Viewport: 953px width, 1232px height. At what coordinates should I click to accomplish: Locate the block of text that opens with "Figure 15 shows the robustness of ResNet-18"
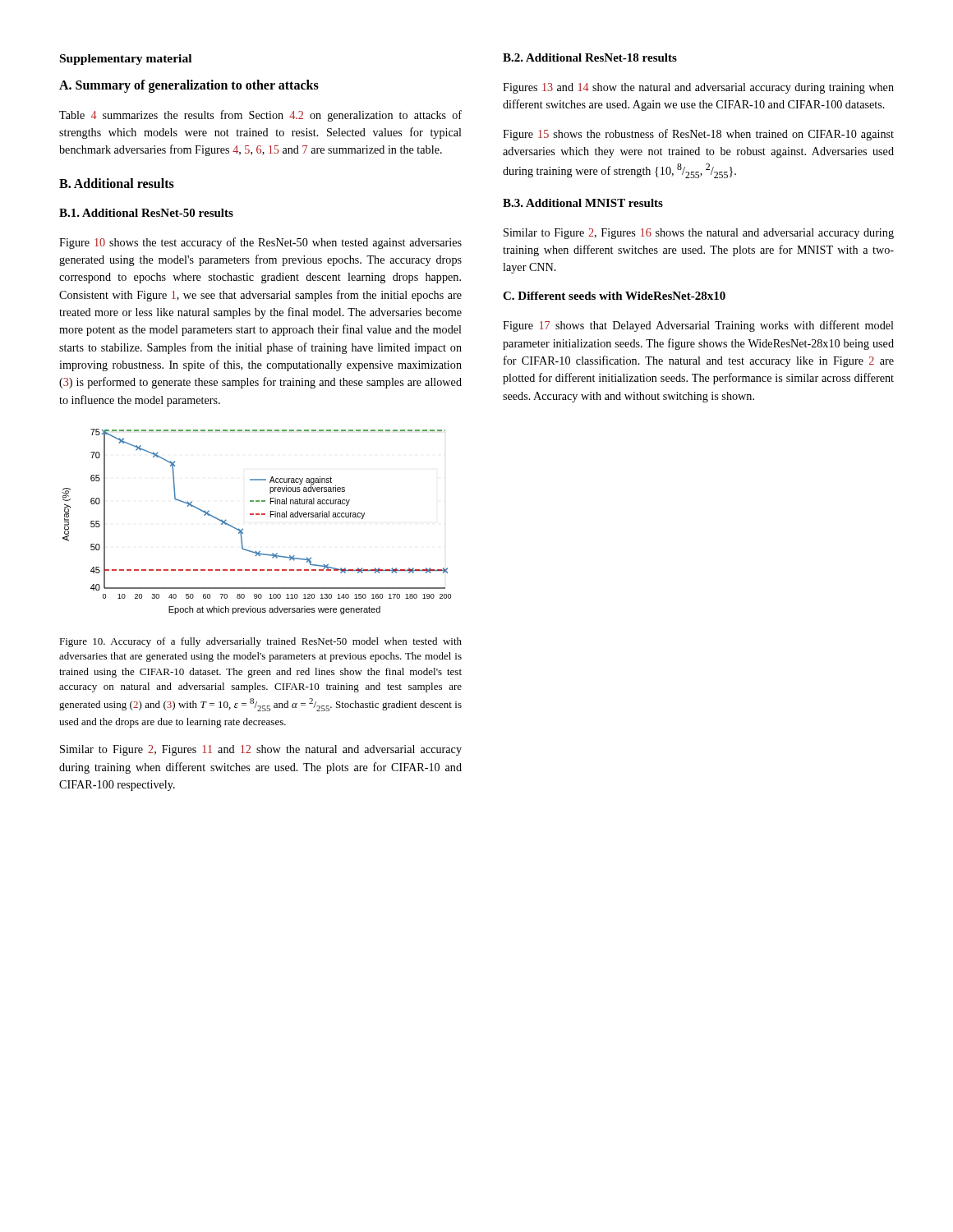[698, 154]
